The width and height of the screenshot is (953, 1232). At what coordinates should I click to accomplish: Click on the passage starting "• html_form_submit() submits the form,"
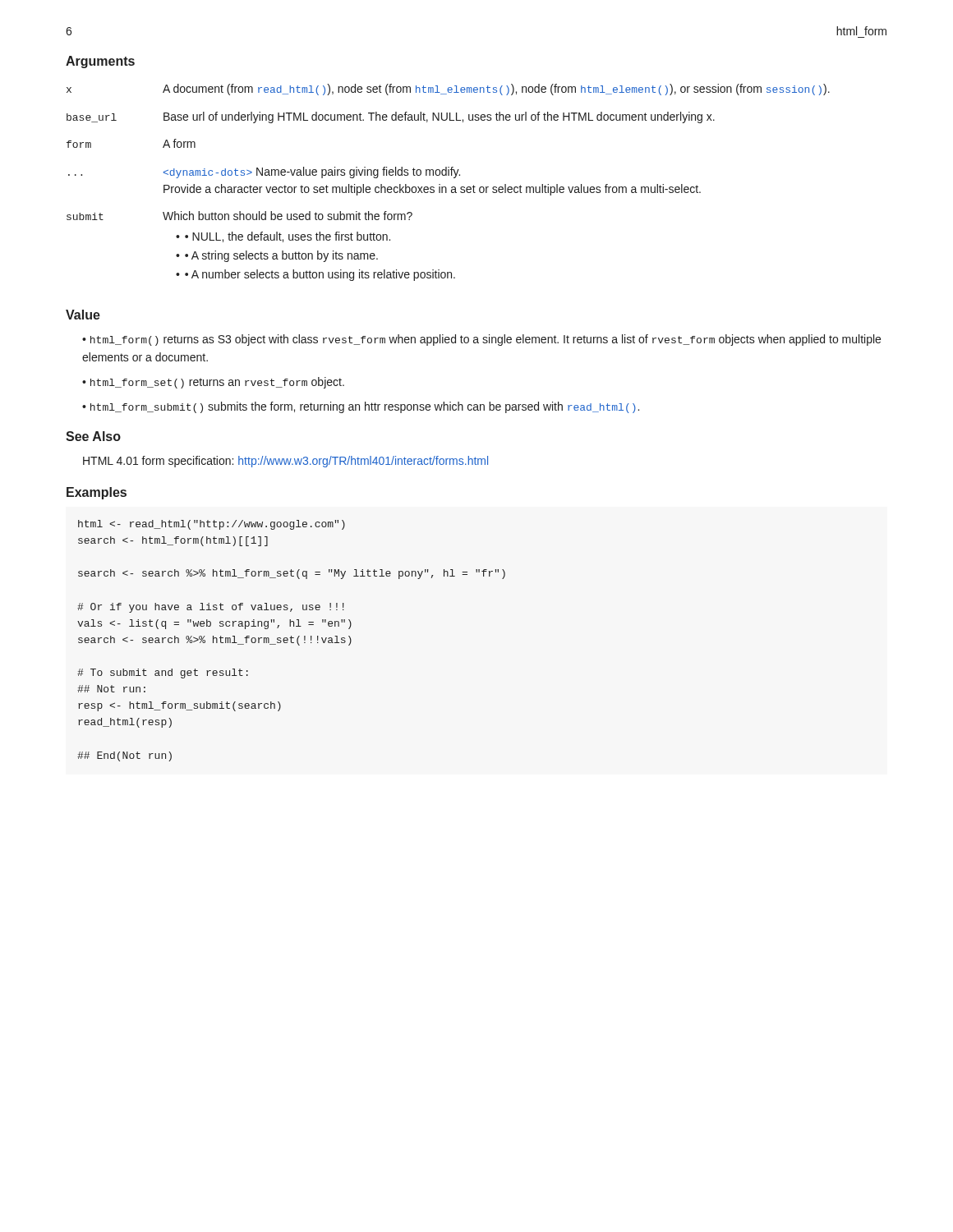361,407
